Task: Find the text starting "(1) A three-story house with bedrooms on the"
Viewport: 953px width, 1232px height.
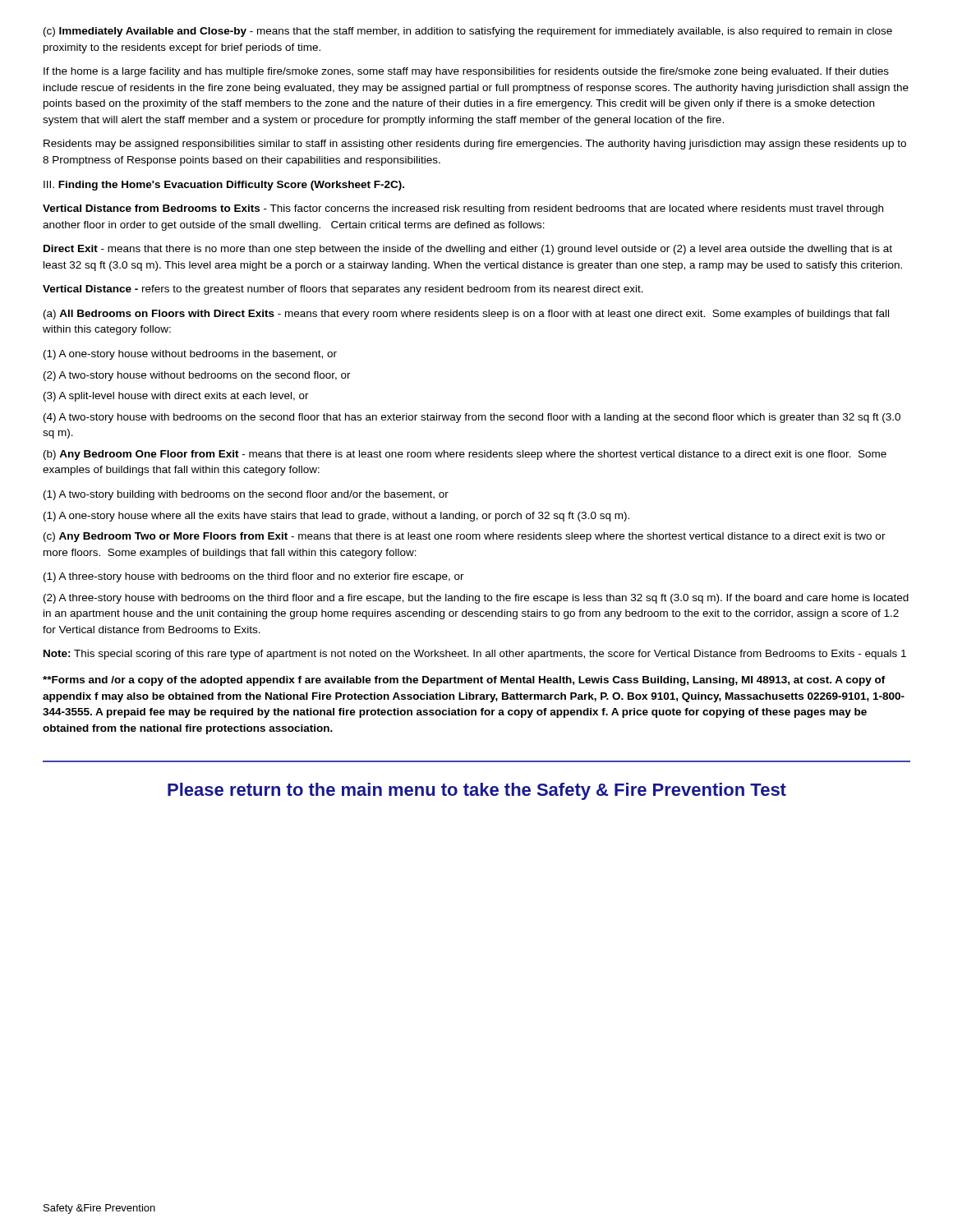Action: point(253,576)
